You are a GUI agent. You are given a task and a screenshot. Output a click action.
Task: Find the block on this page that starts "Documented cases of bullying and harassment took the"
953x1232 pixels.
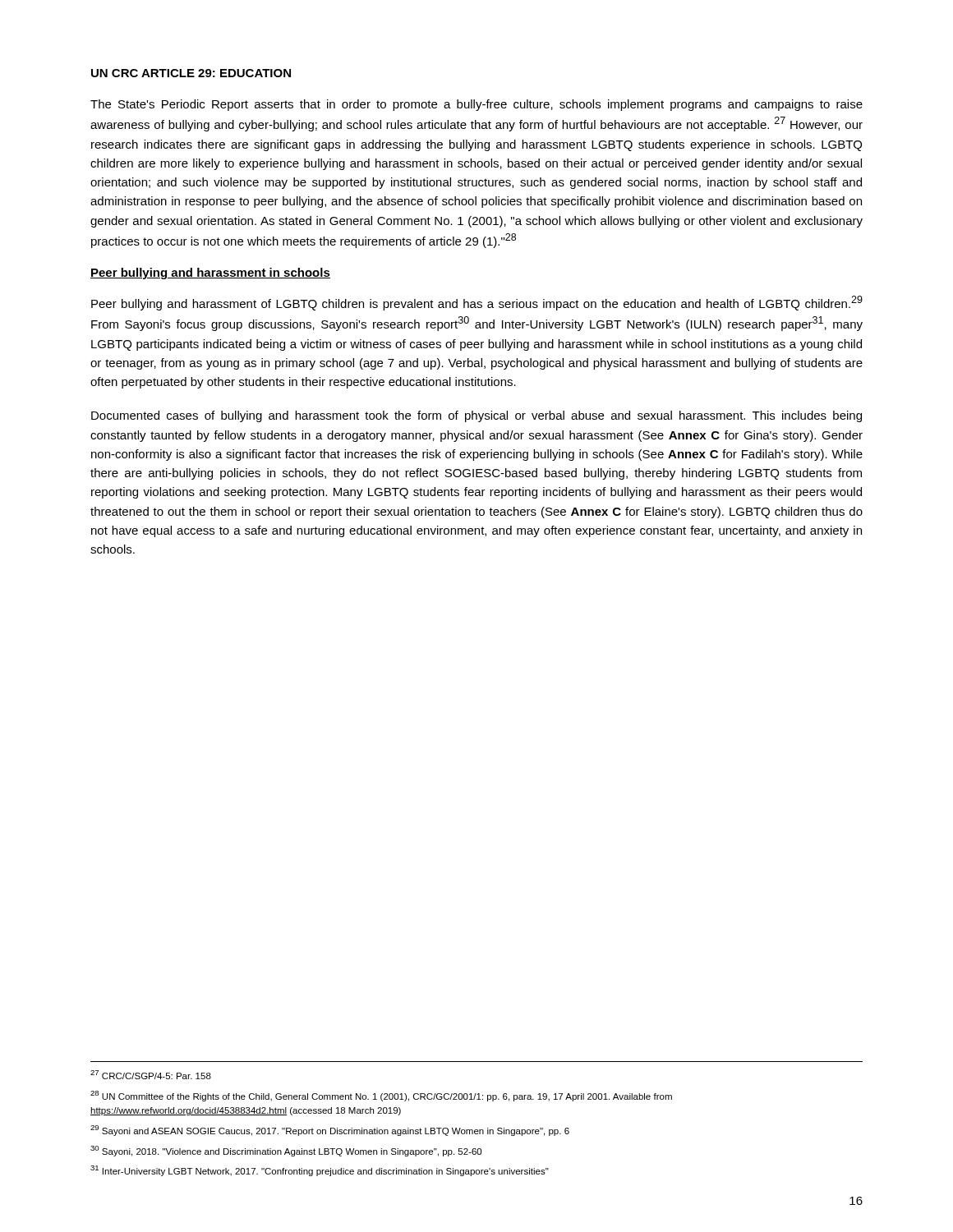coord(476,482)
